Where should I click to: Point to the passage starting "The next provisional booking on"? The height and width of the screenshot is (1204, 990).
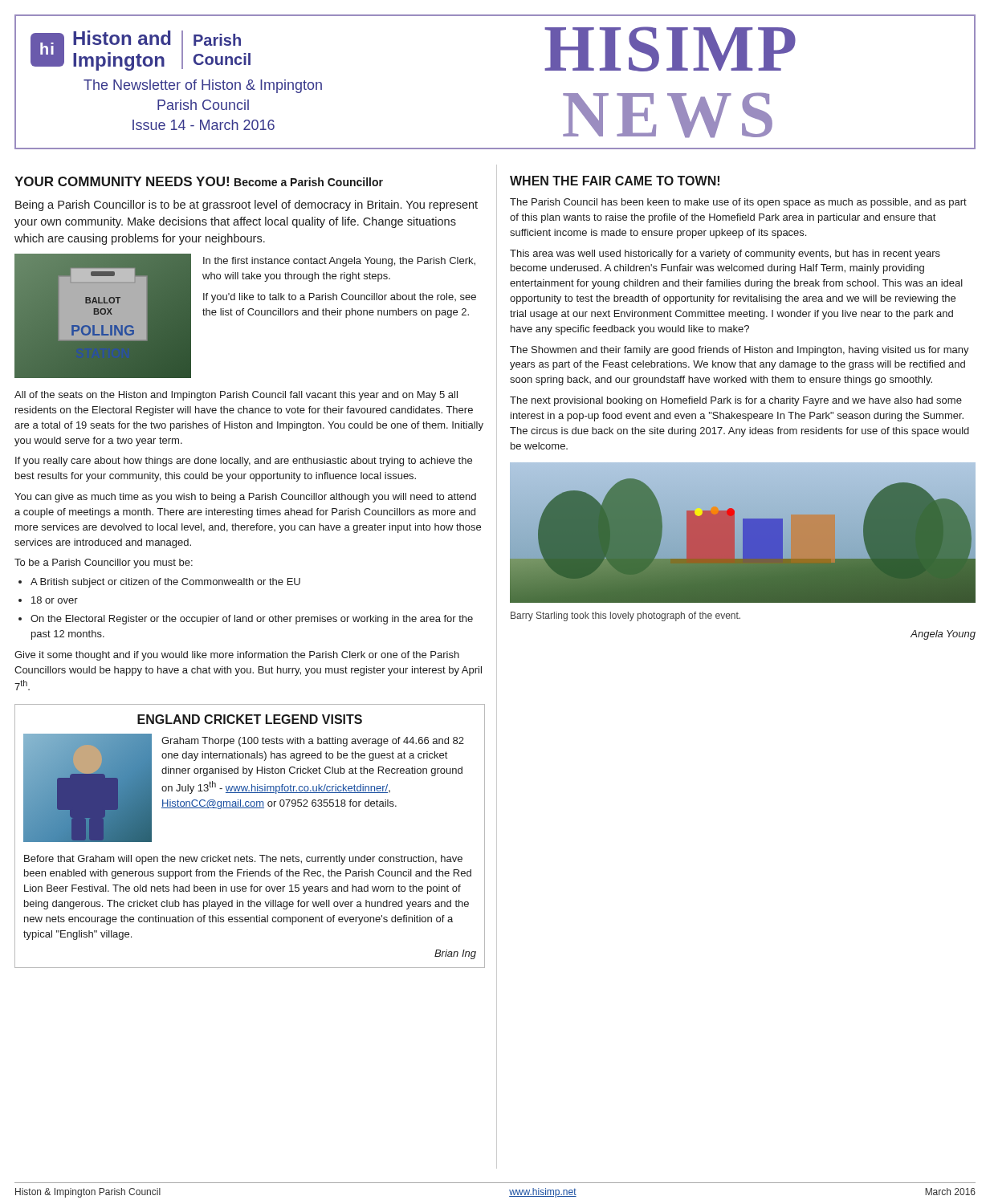(740, 423)
